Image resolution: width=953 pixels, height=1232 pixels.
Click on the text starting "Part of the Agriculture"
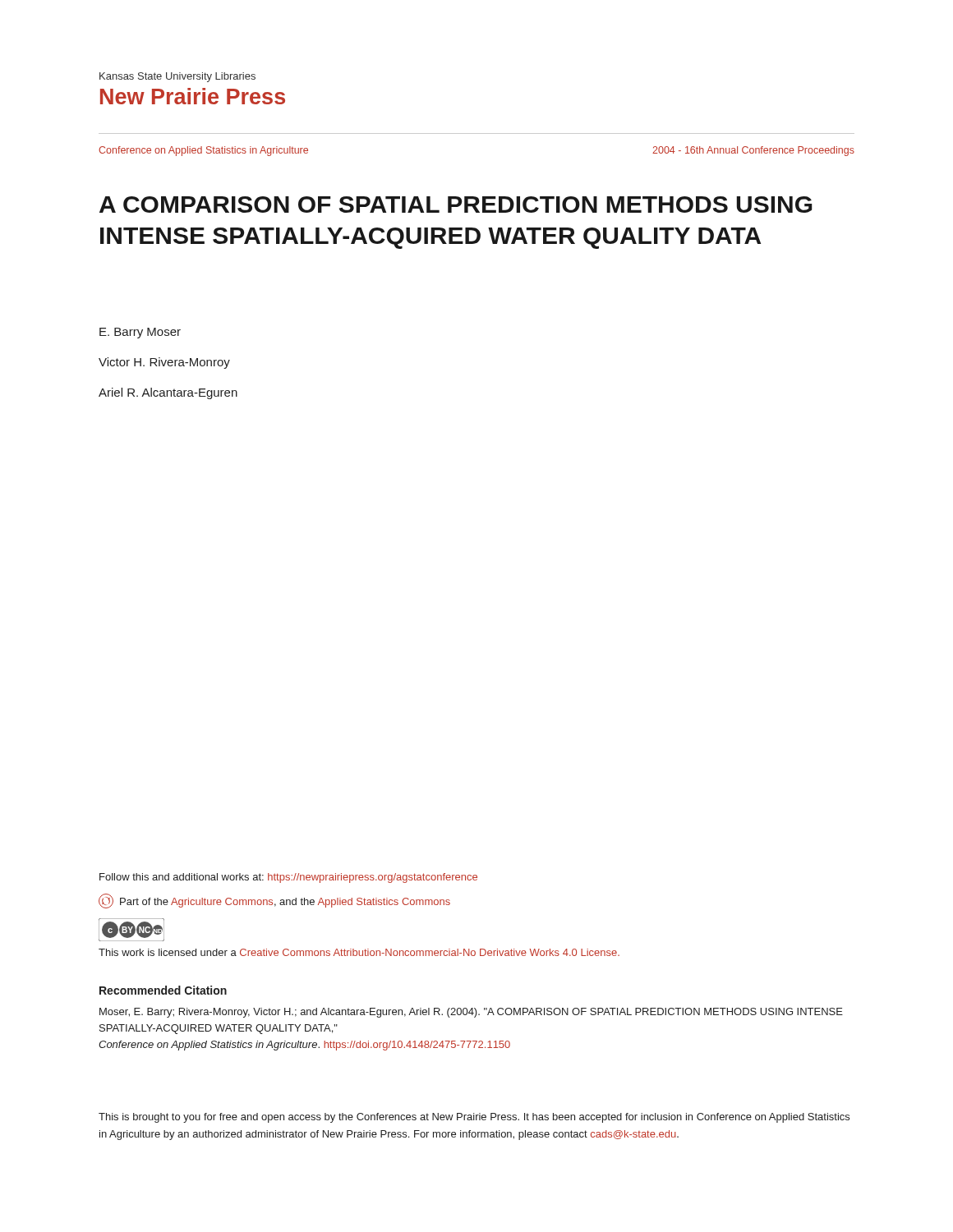[x=274, y=901]
